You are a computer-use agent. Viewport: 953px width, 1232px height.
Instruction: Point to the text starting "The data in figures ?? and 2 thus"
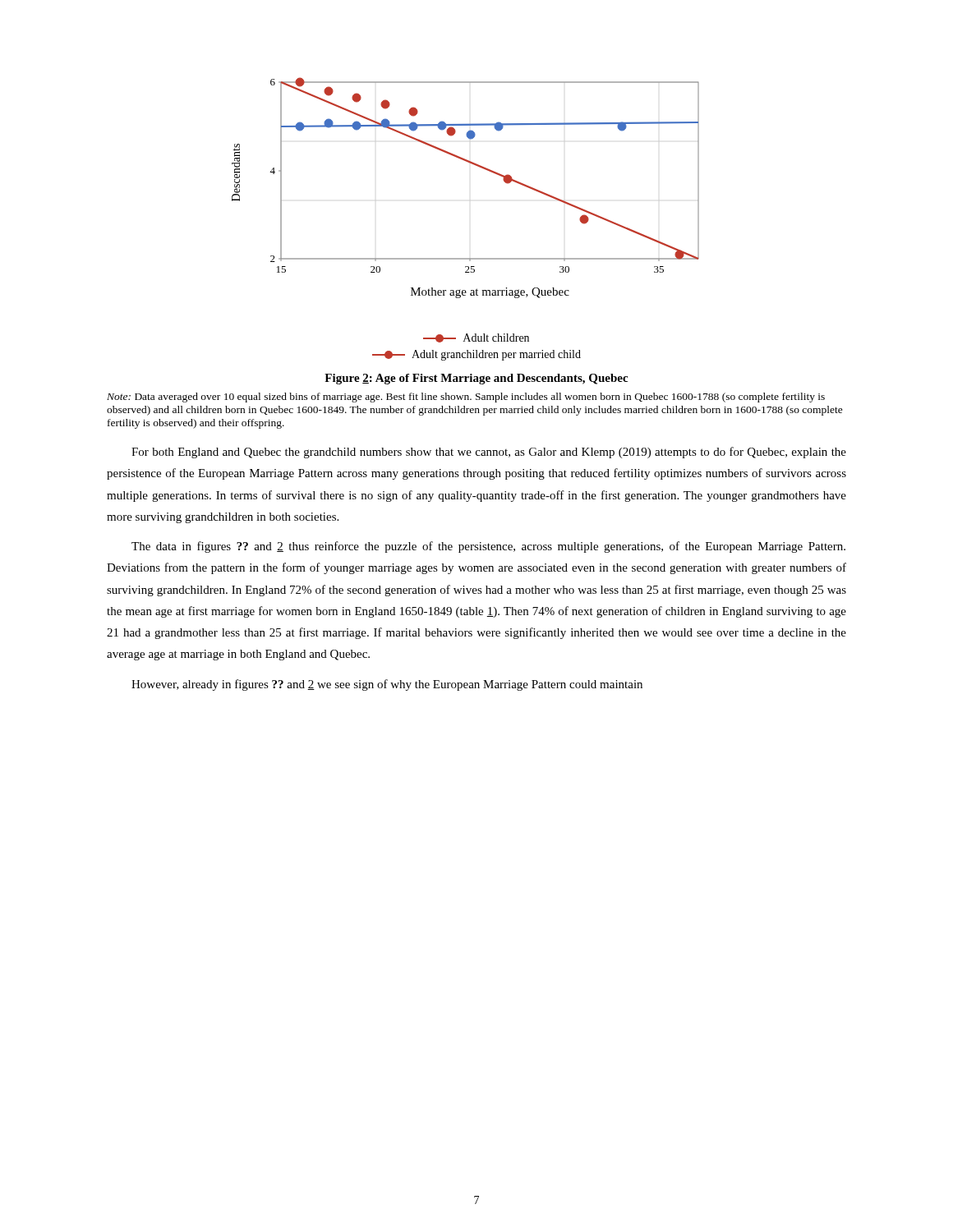[476, 600]
